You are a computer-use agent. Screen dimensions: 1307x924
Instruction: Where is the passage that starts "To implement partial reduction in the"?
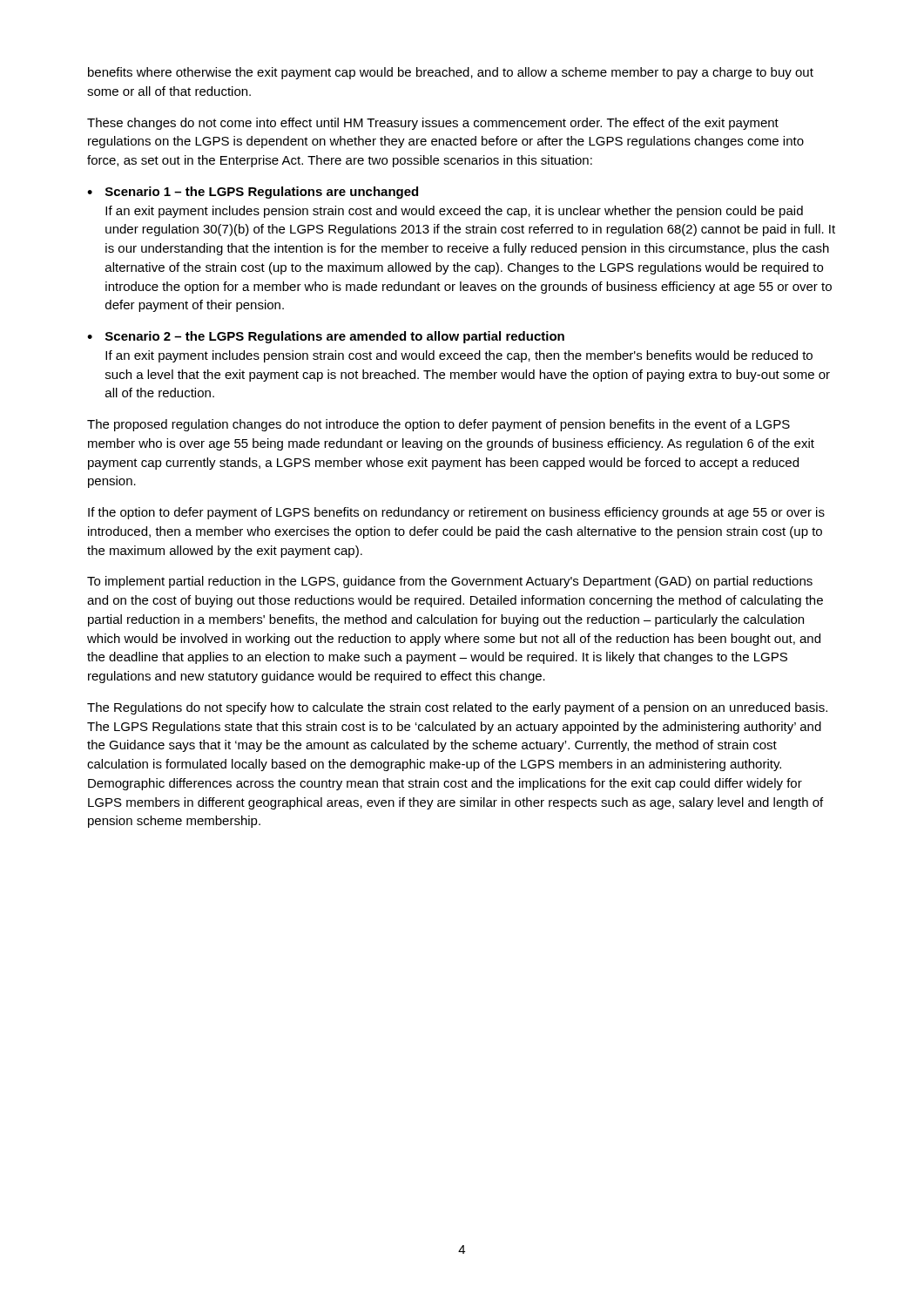pos(455,628)
